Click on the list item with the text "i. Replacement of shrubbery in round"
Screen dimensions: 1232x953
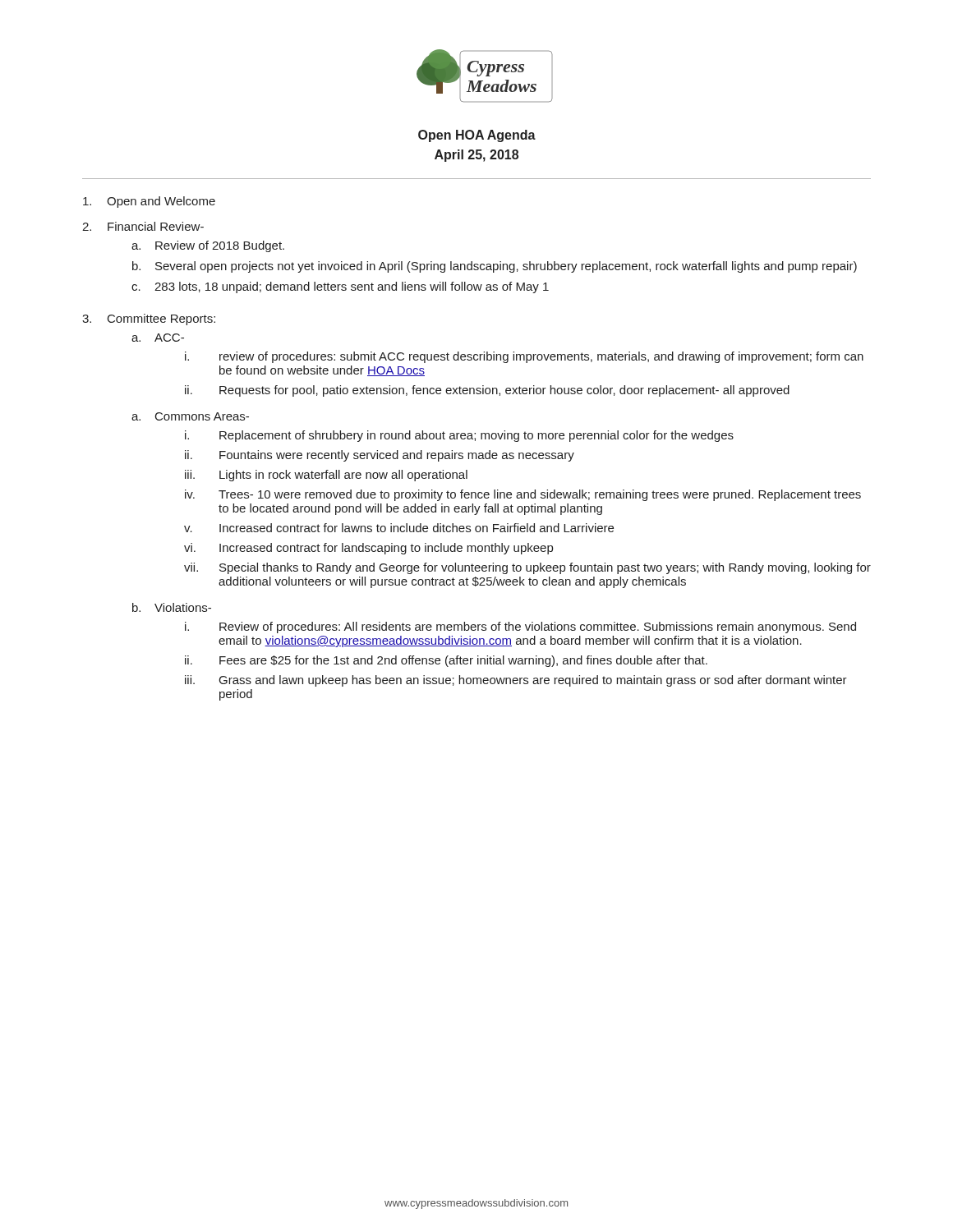pyautogui.click(x=527, y=435)
